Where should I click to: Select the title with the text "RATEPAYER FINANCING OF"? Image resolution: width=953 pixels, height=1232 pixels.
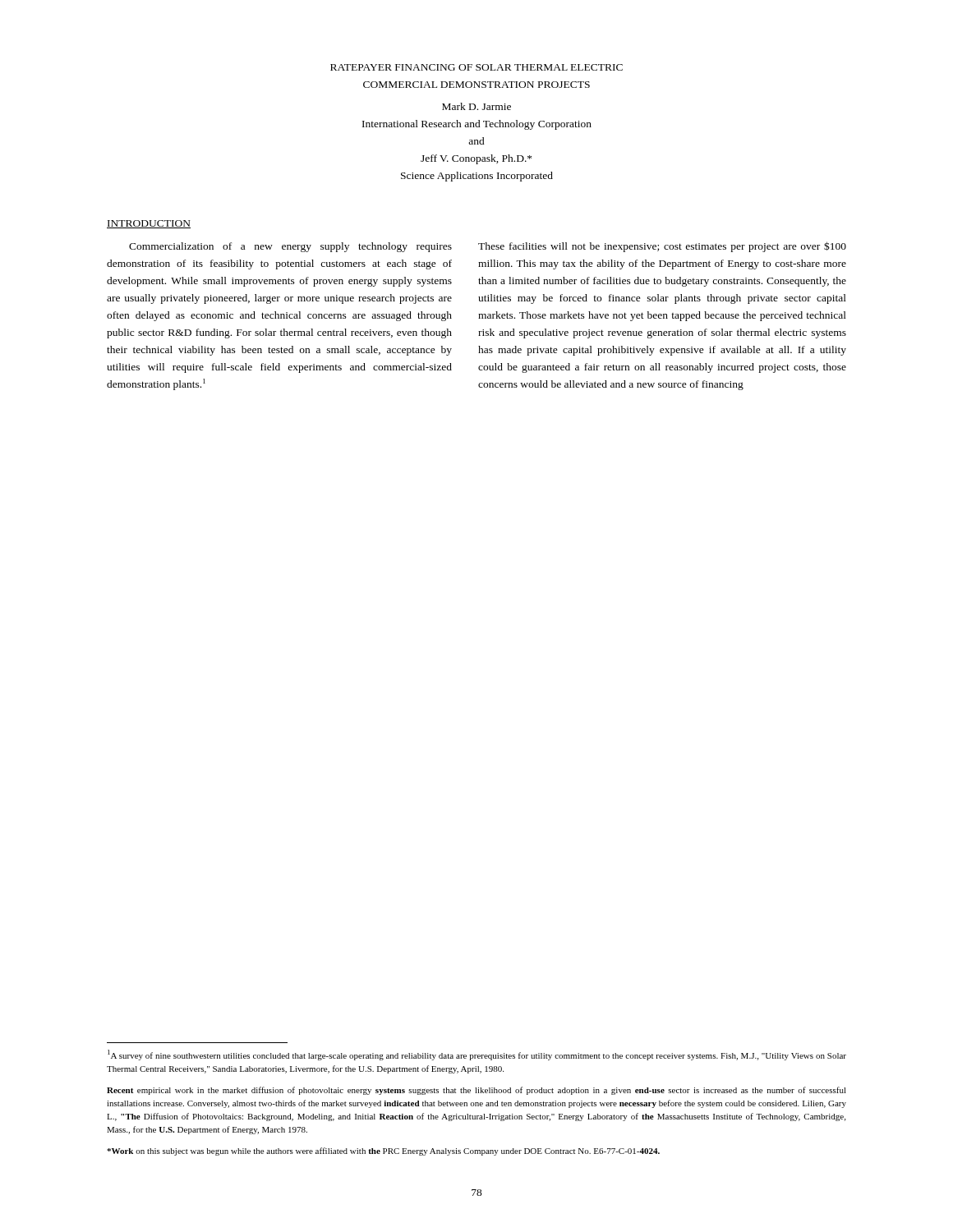(476, 76)
